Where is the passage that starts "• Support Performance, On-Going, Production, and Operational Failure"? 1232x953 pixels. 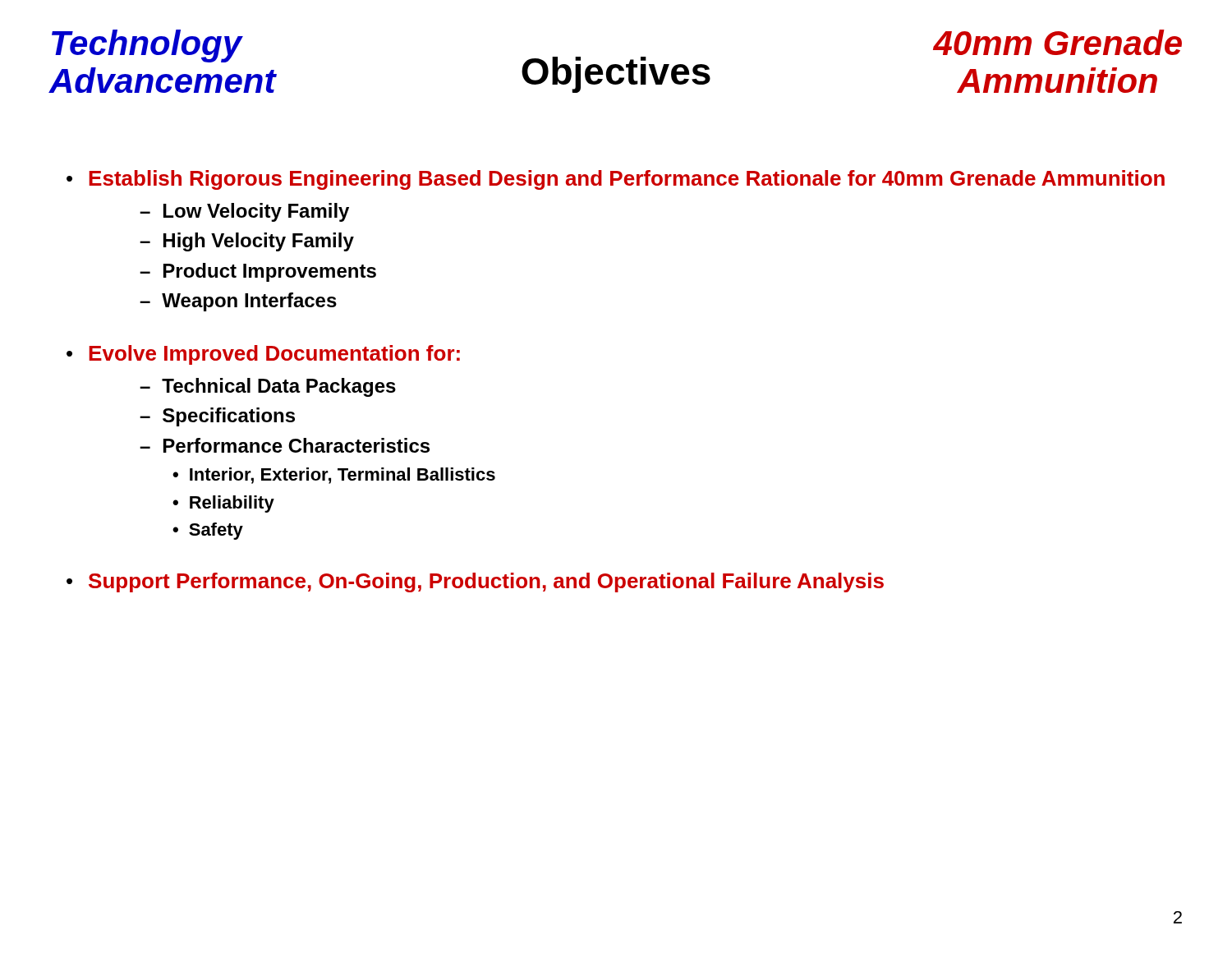point(475,581)
